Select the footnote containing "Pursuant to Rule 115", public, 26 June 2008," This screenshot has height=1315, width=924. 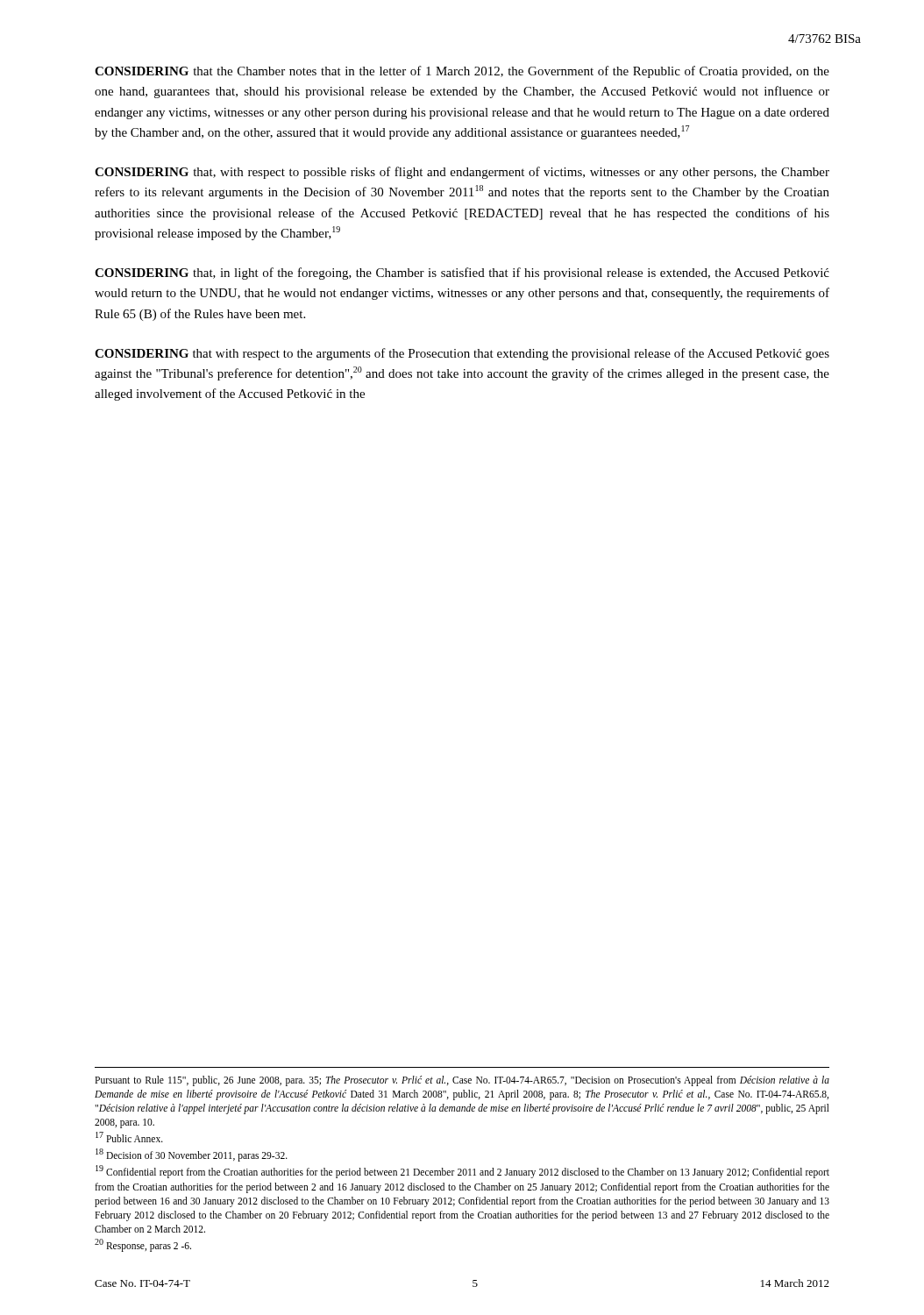click(x=462, y=1163)
